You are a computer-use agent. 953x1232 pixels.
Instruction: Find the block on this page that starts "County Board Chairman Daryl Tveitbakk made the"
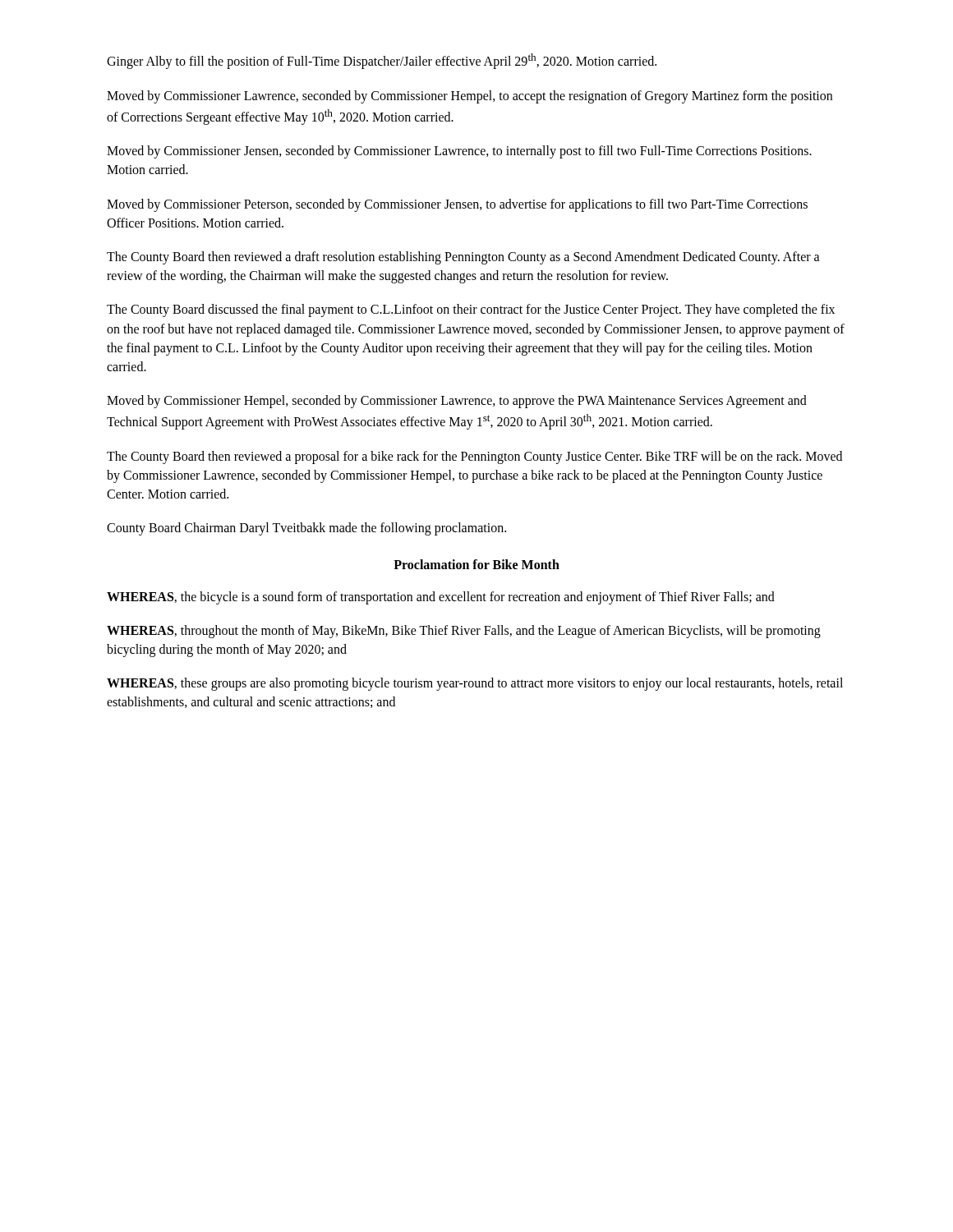(x=307, y=528)
